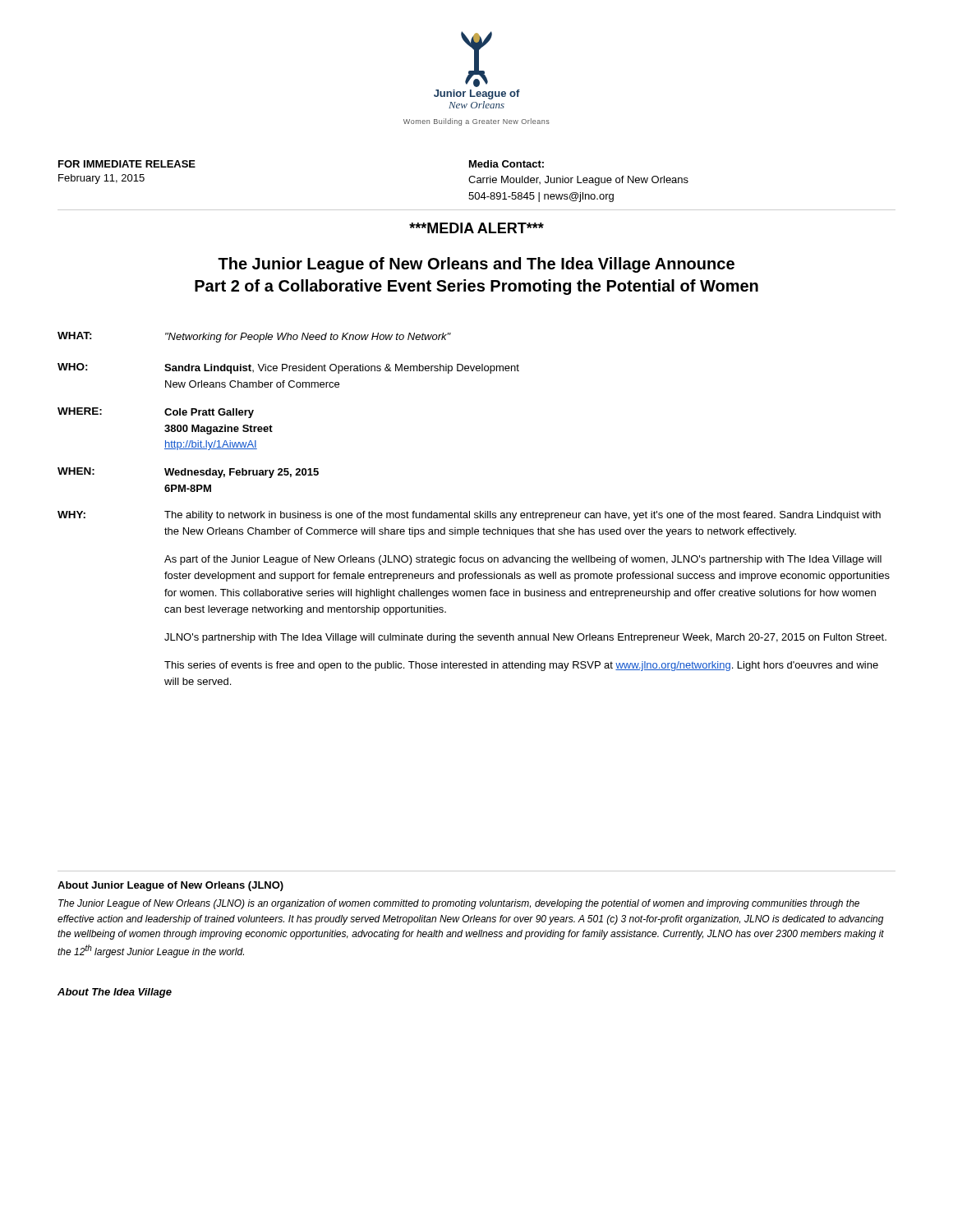Find the text block that says "The Junior League of"

tap(476, 928)
